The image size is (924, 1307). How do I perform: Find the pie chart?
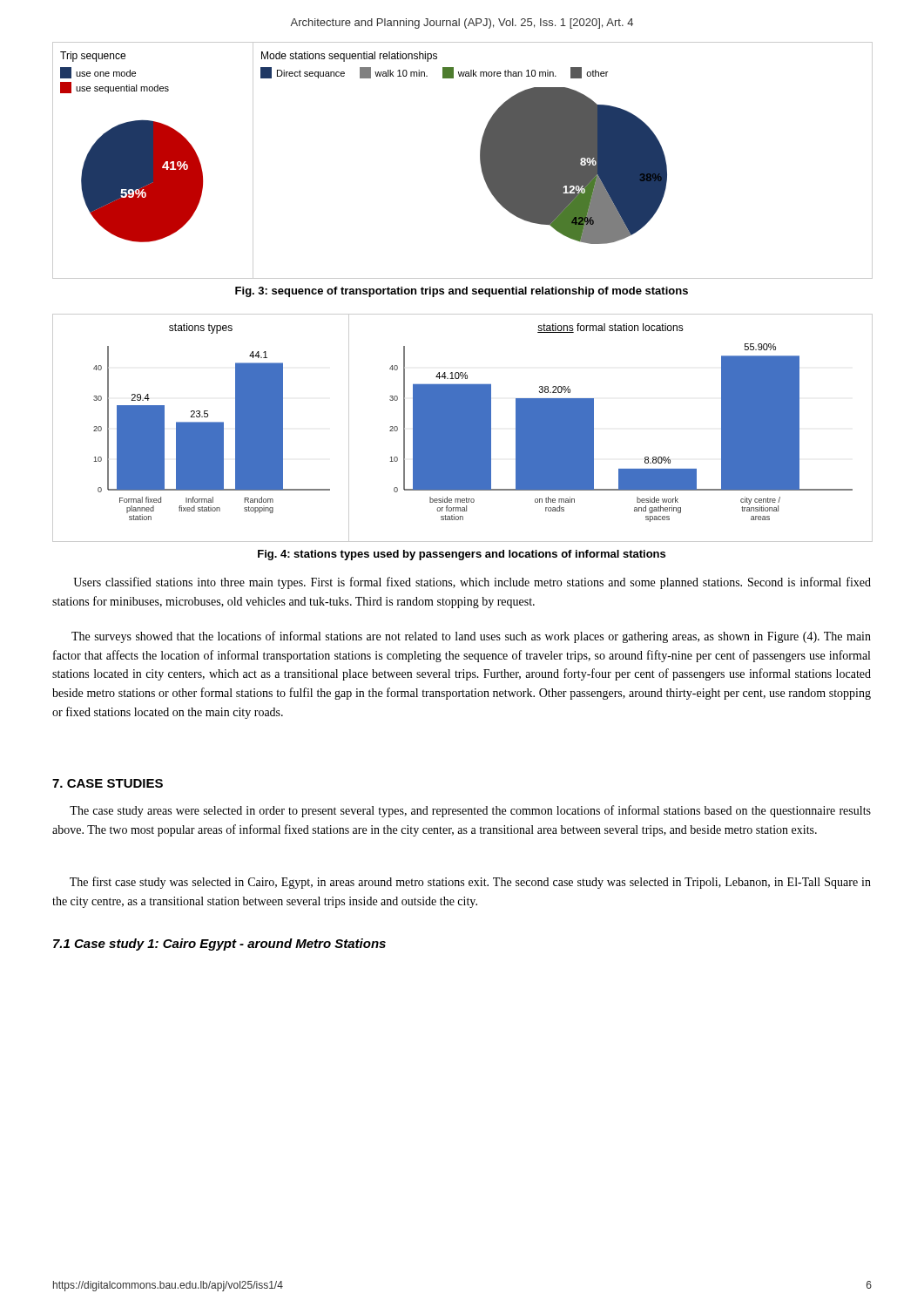462,160
